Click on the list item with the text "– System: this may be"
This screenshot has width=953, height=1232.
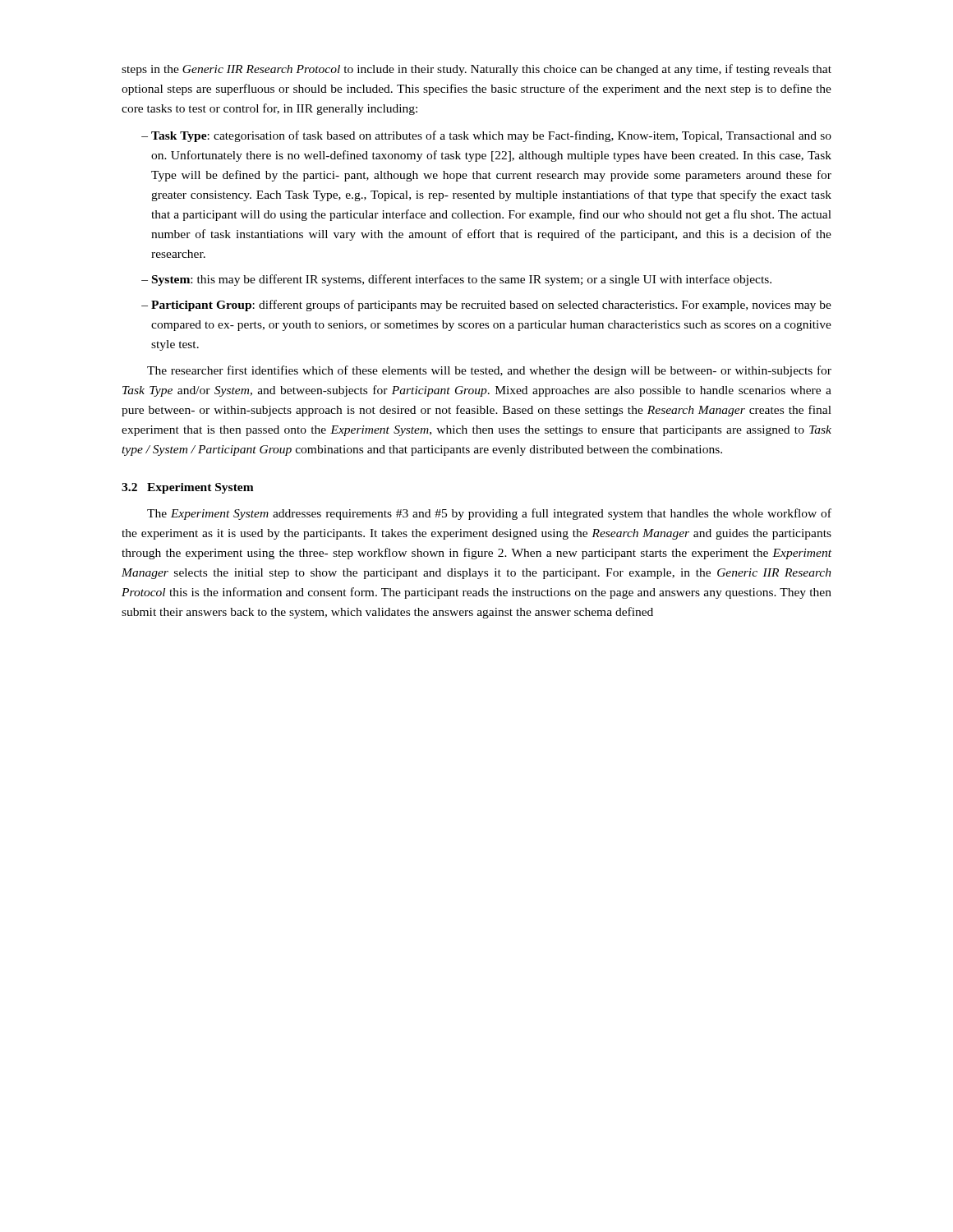coord(476,280)
